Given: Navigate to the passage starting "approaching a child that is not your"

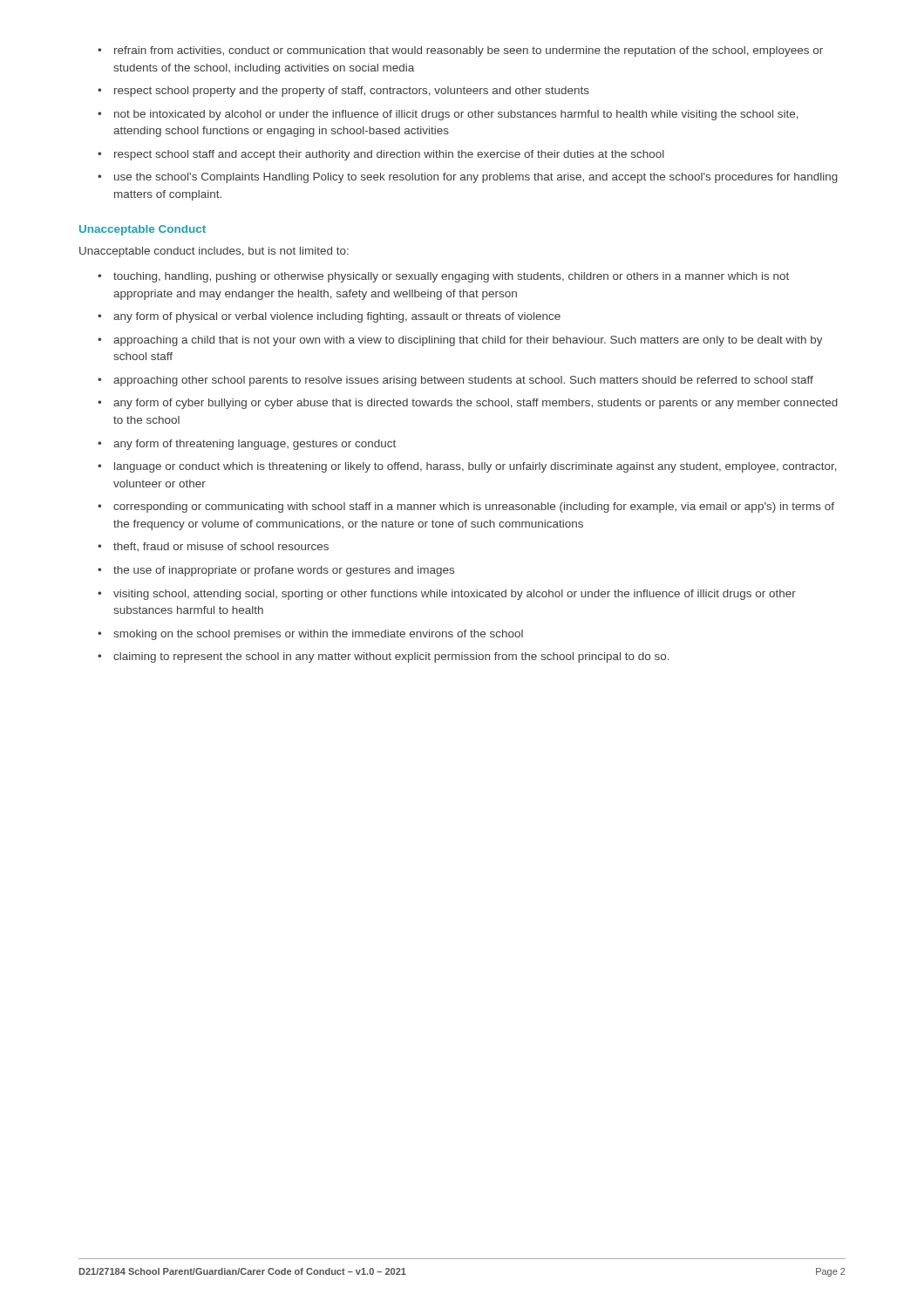Looking at the screenshot, I should pyautogui.click(x=472, y=348).
